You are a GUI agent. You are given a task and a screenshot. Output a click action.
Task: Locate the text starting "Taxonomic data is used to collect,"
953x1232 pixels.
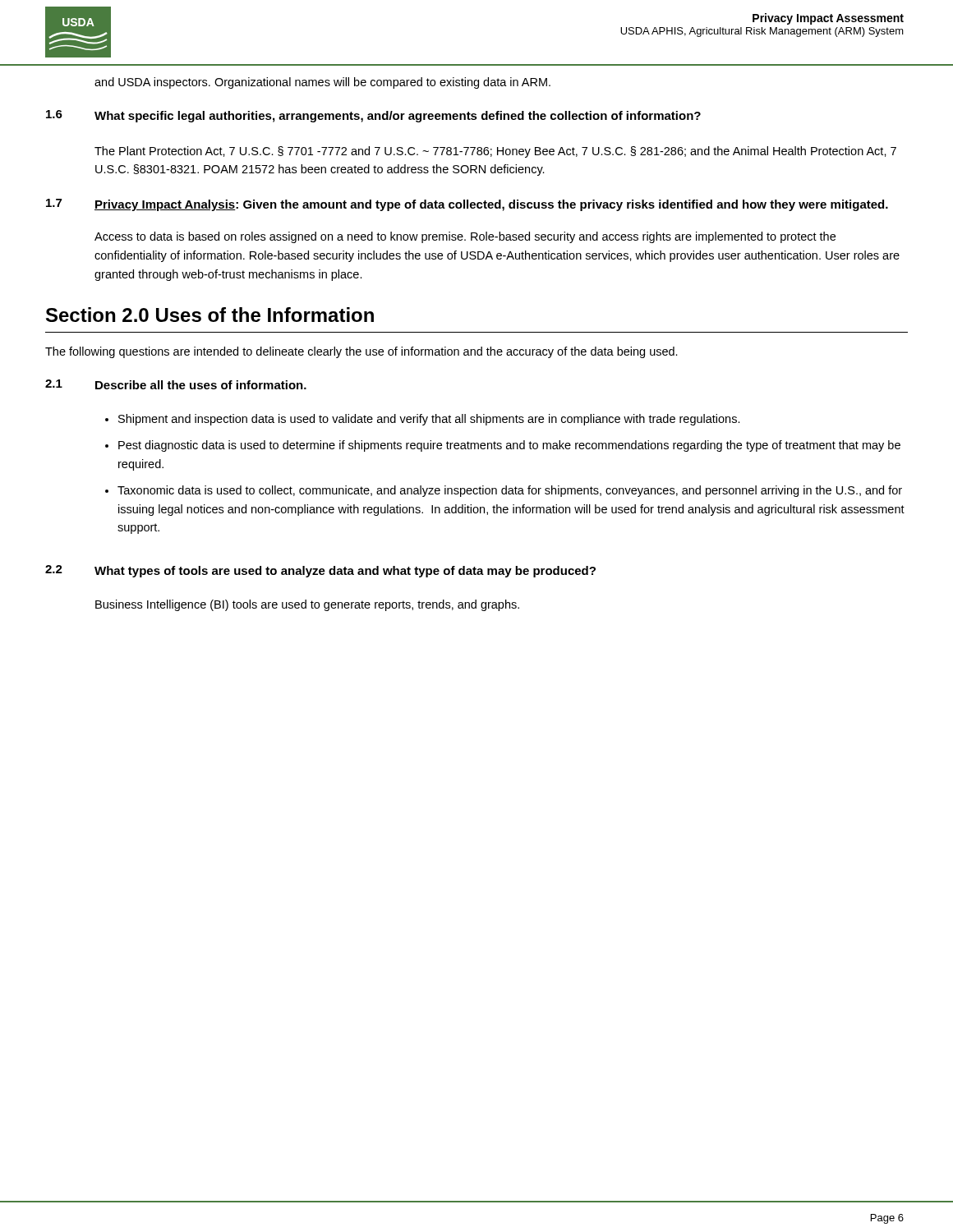(511, 509)
